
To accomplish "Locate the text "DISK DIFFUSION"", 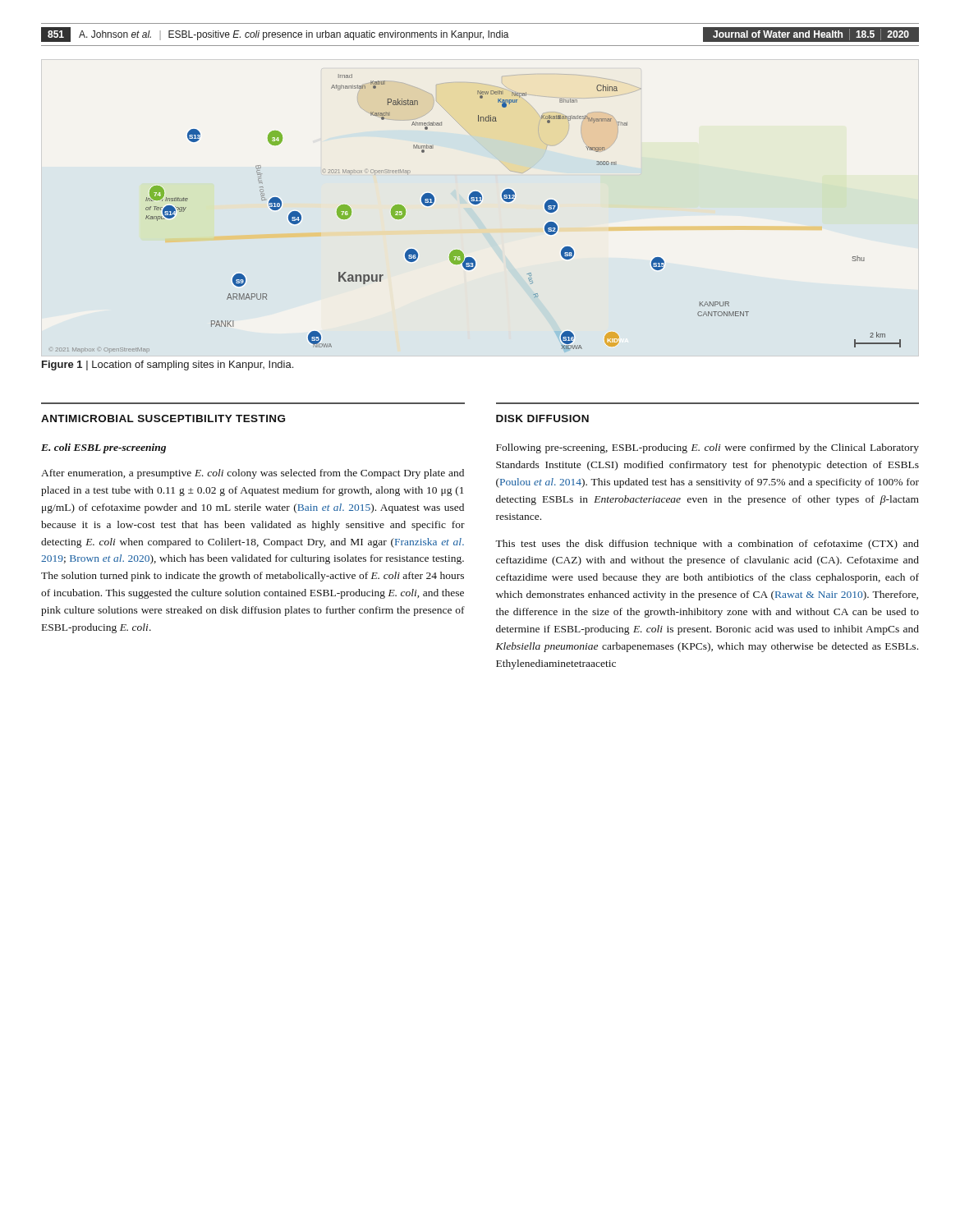I will [543, 419].
